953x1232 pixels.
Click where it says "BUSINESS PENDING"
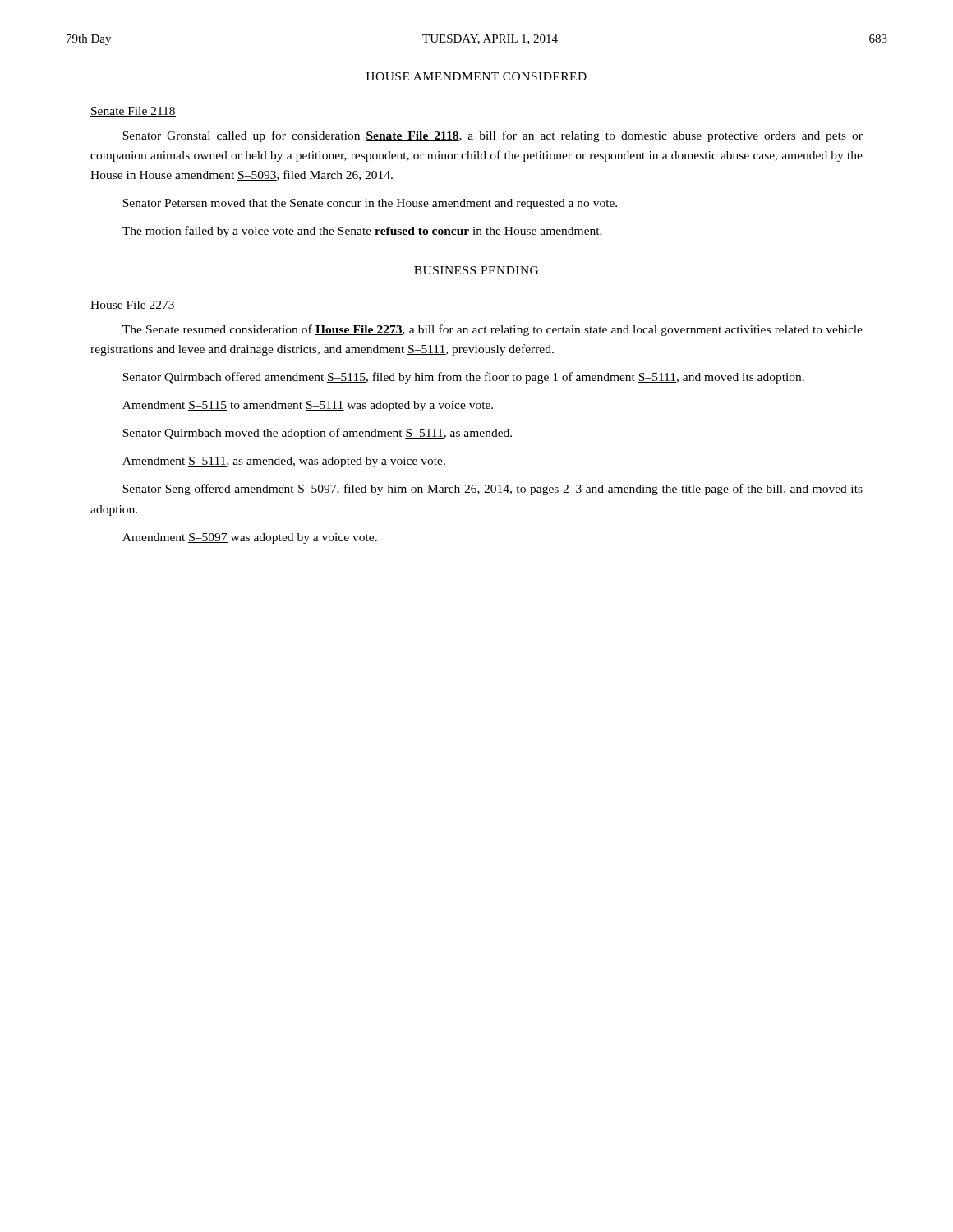pos(476,270)
